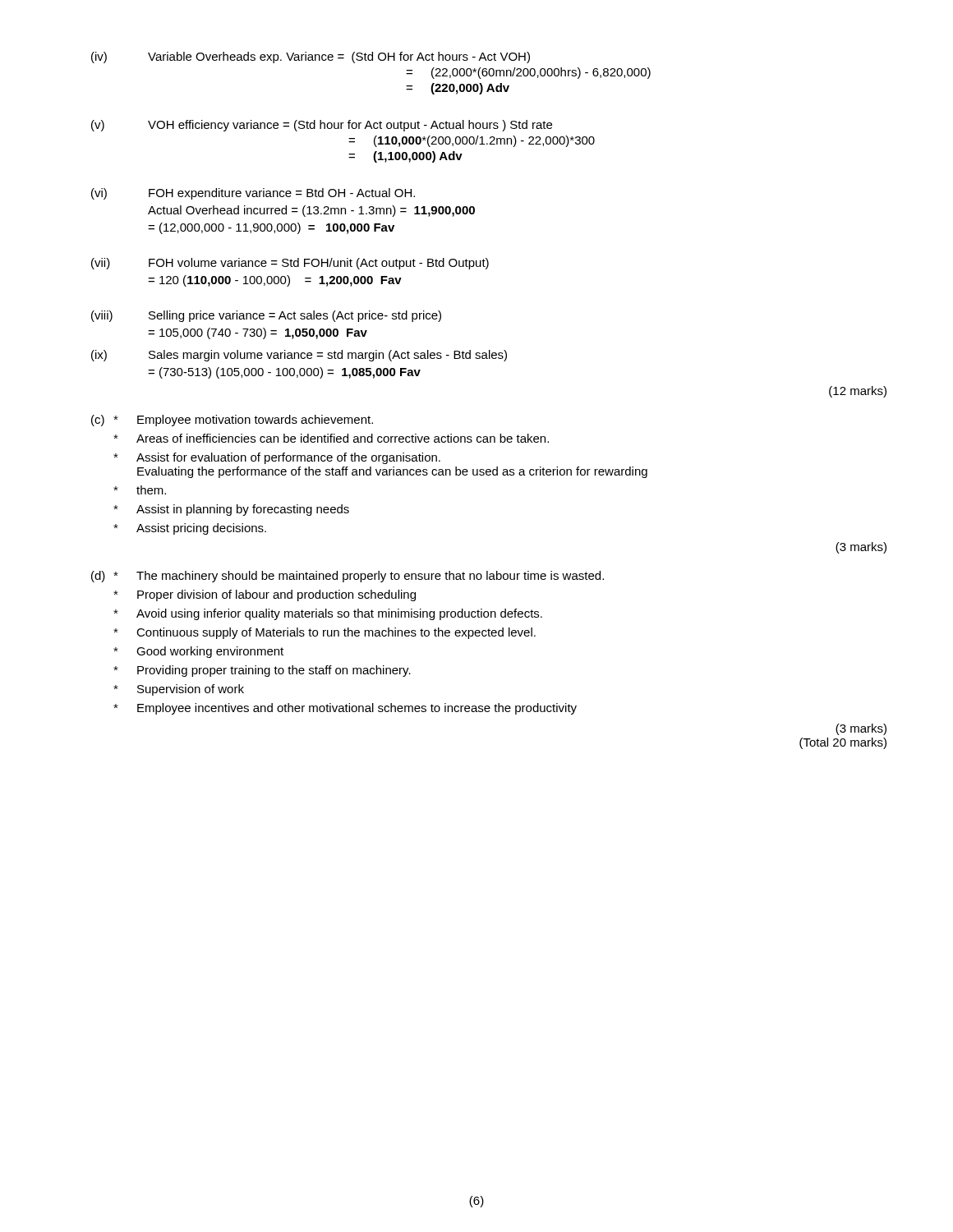953x1232 pixels.
Task: Click on the text starting "* Good working environment"
Action: tap(198, 652)
